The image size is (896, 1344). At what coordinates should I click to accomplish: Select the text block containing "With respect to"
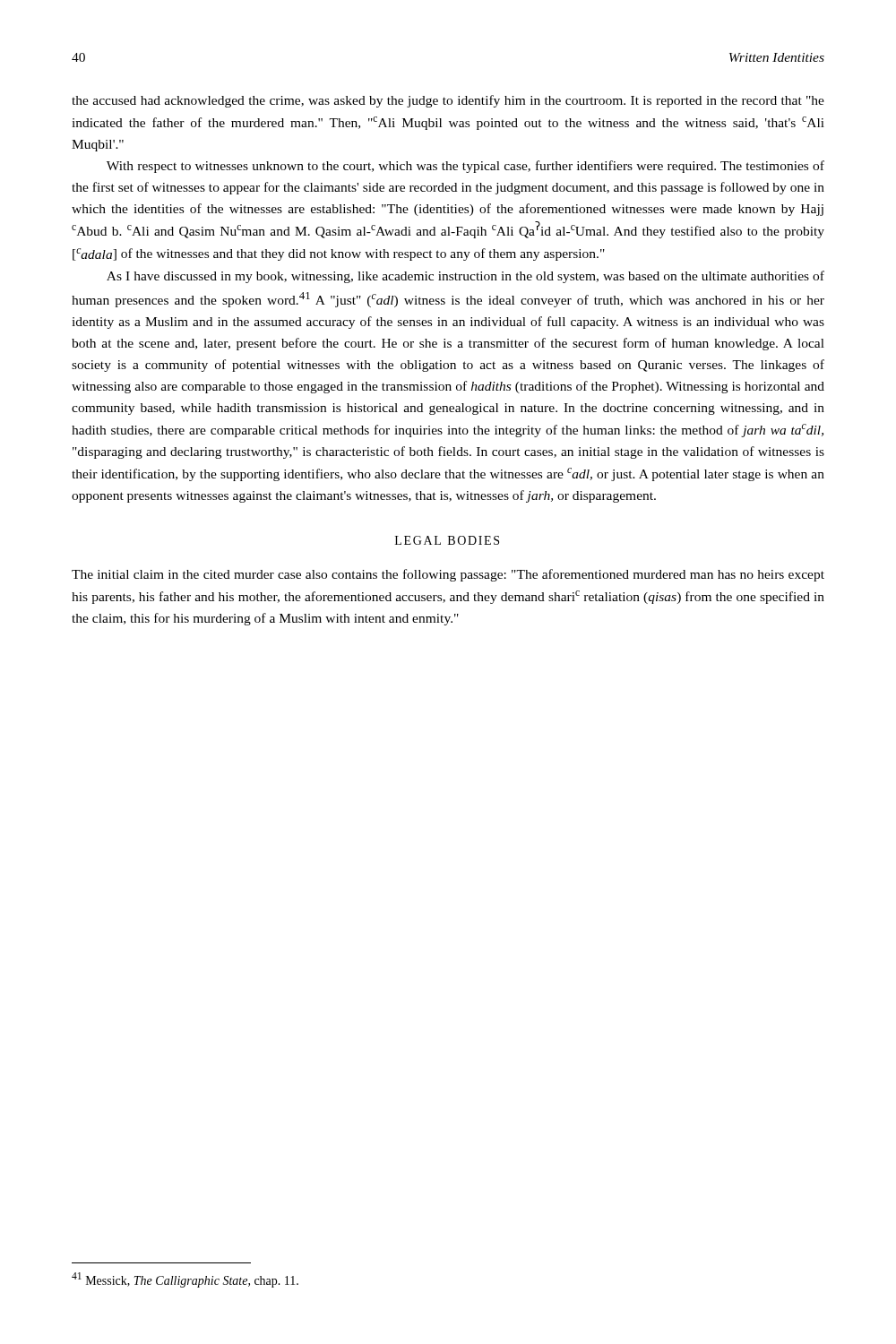point(448,210)
